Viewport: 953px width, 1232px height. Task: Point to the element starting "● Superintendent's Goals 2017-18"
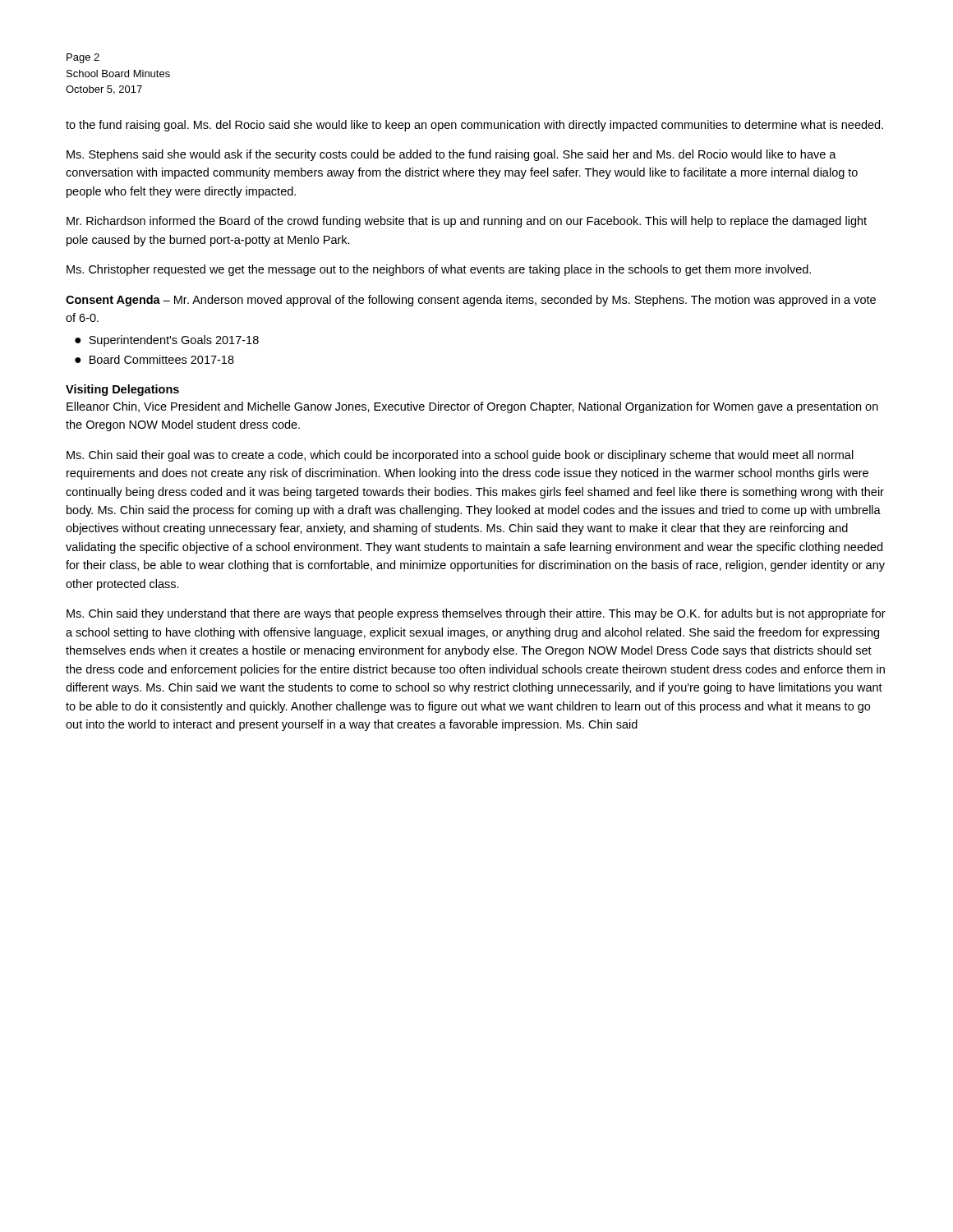[x=166, y=340]
